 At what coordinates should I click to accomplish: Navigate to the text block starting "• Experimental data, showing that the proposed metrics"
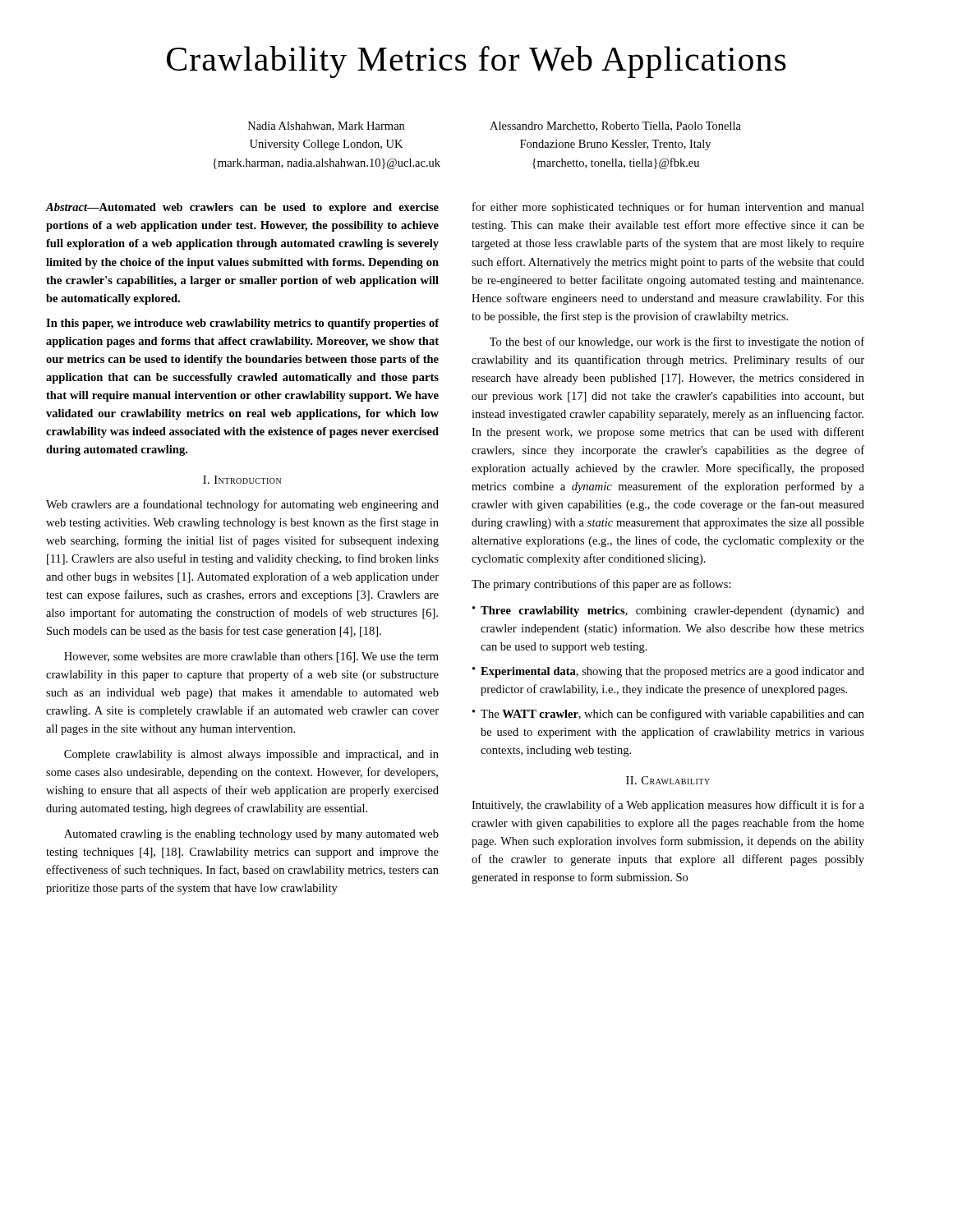[668, 680]
